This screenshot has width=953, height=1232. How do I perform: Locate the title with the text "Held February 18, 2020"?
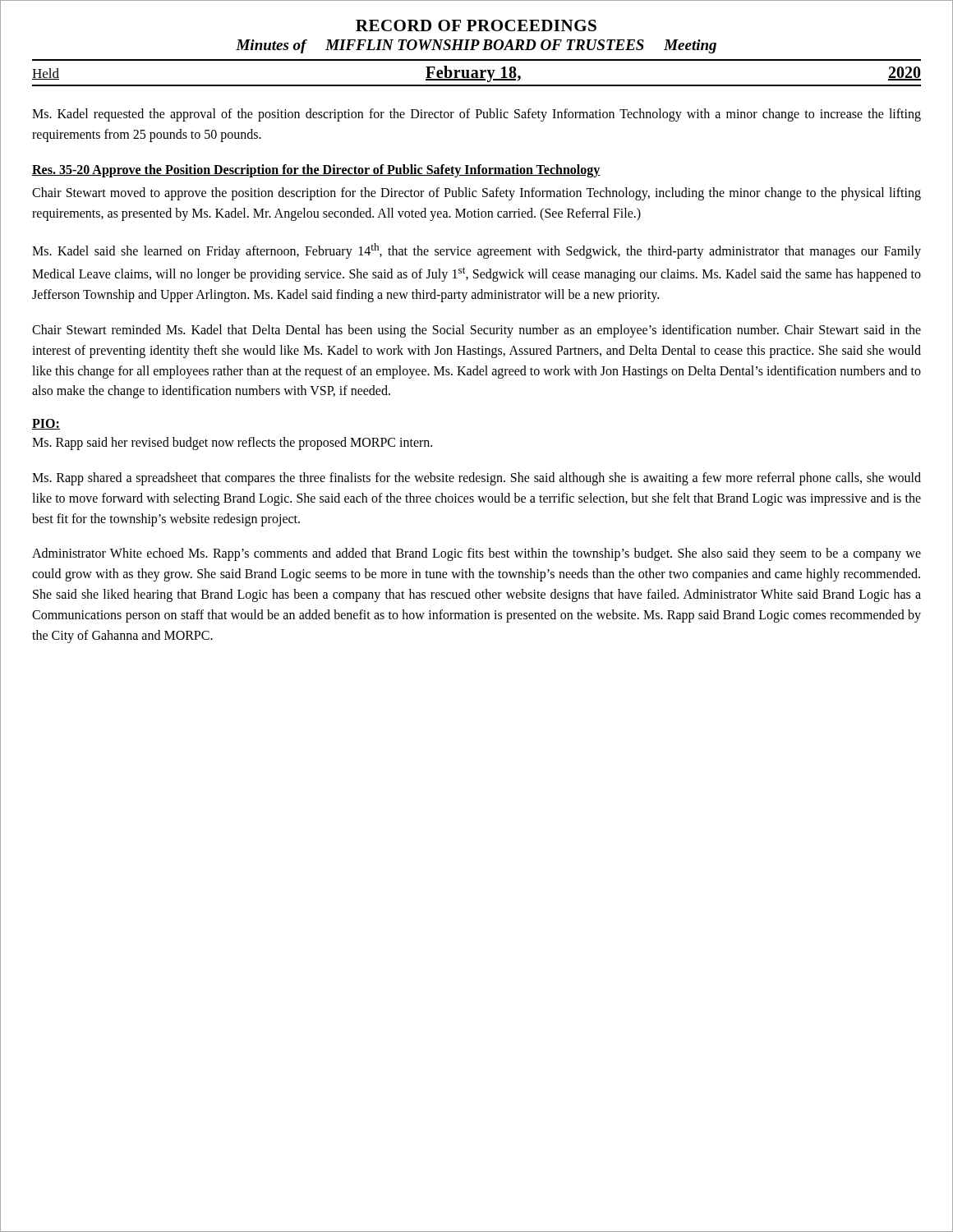pos(476,73)
